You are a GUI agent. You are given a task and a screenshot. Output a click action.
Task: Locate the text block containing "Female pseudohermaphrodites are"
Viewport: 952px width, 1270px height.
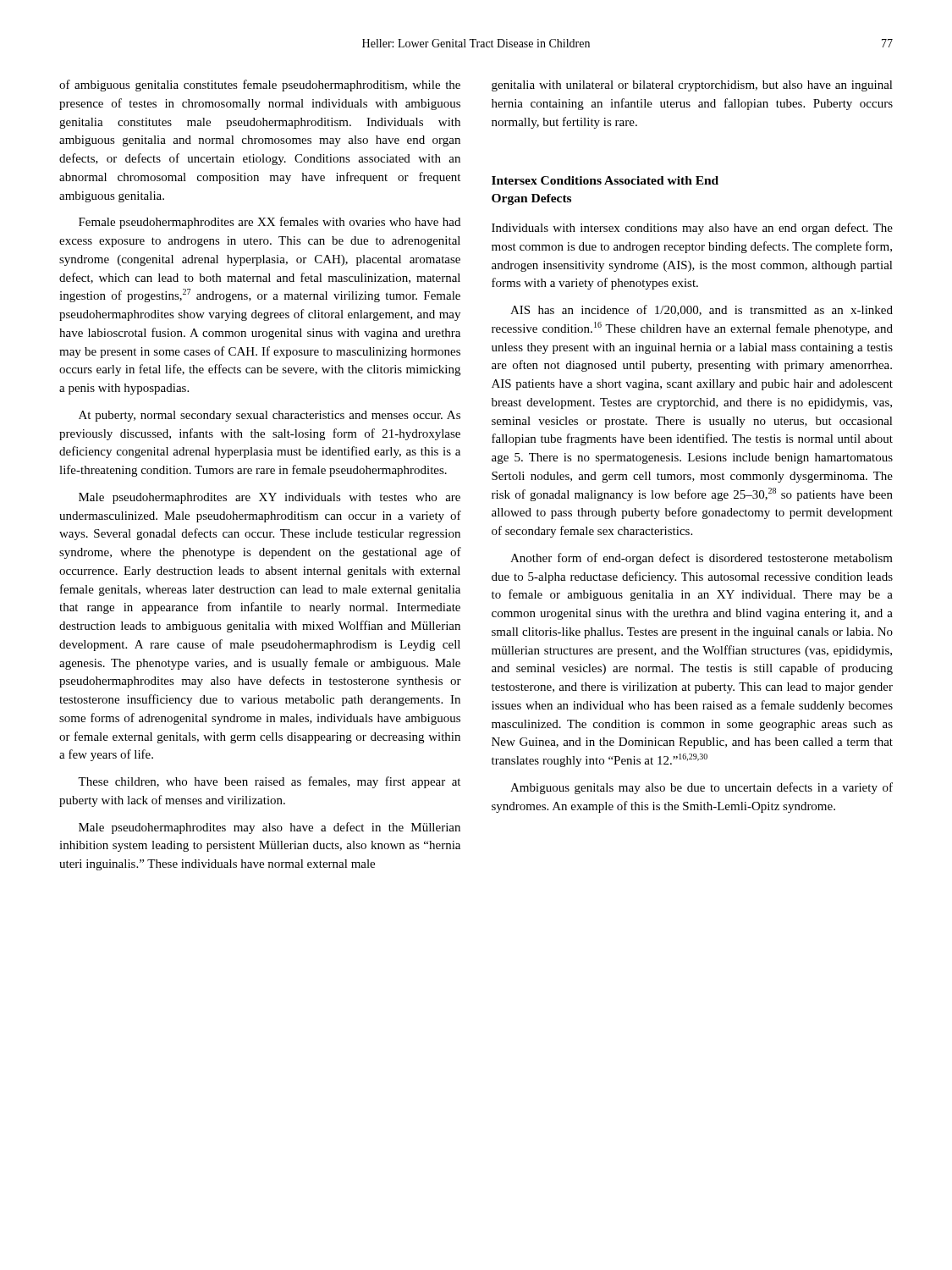[260, 306]
